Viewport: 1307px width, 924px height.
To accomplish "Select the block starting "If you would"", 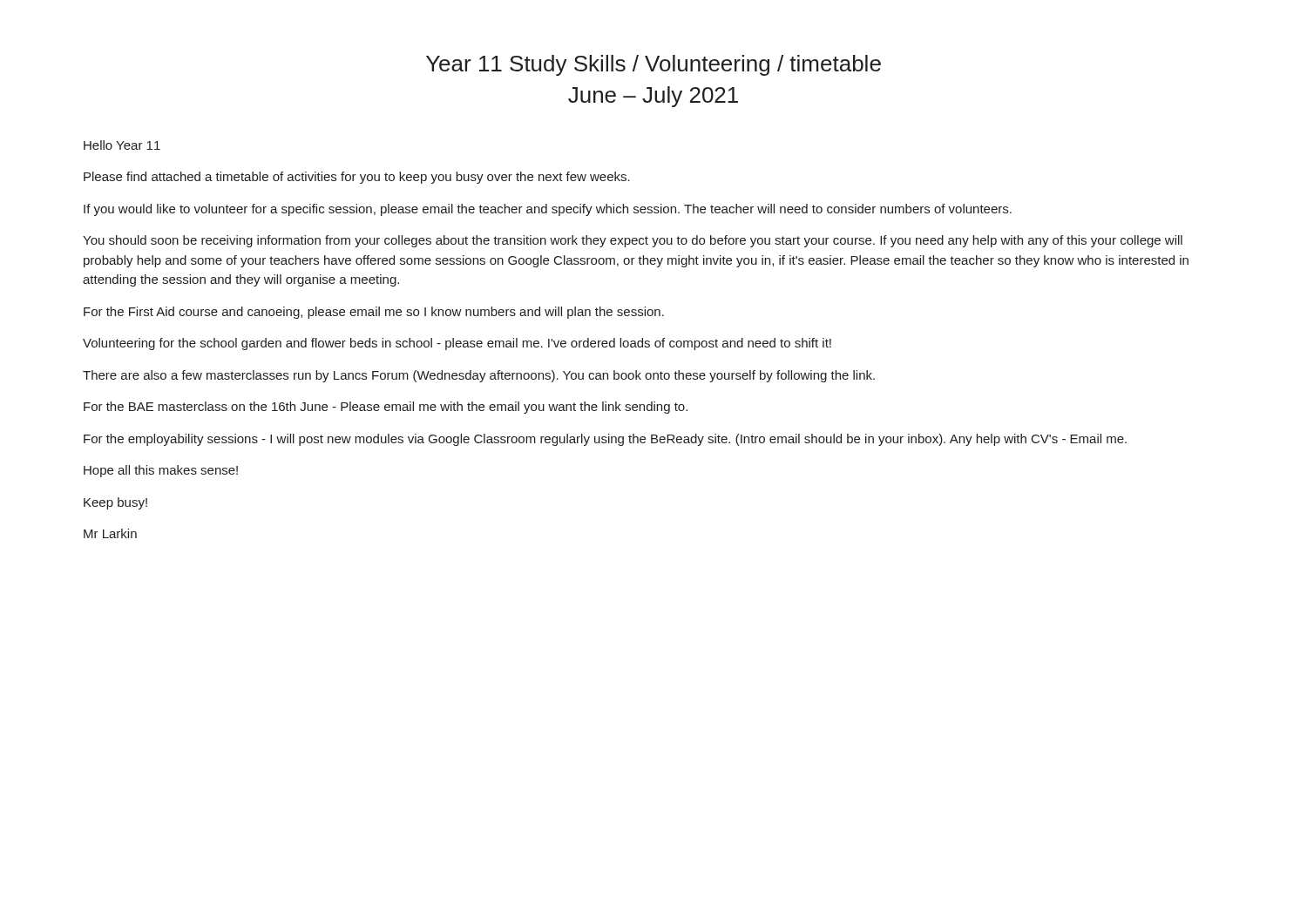I will (548, 208).
